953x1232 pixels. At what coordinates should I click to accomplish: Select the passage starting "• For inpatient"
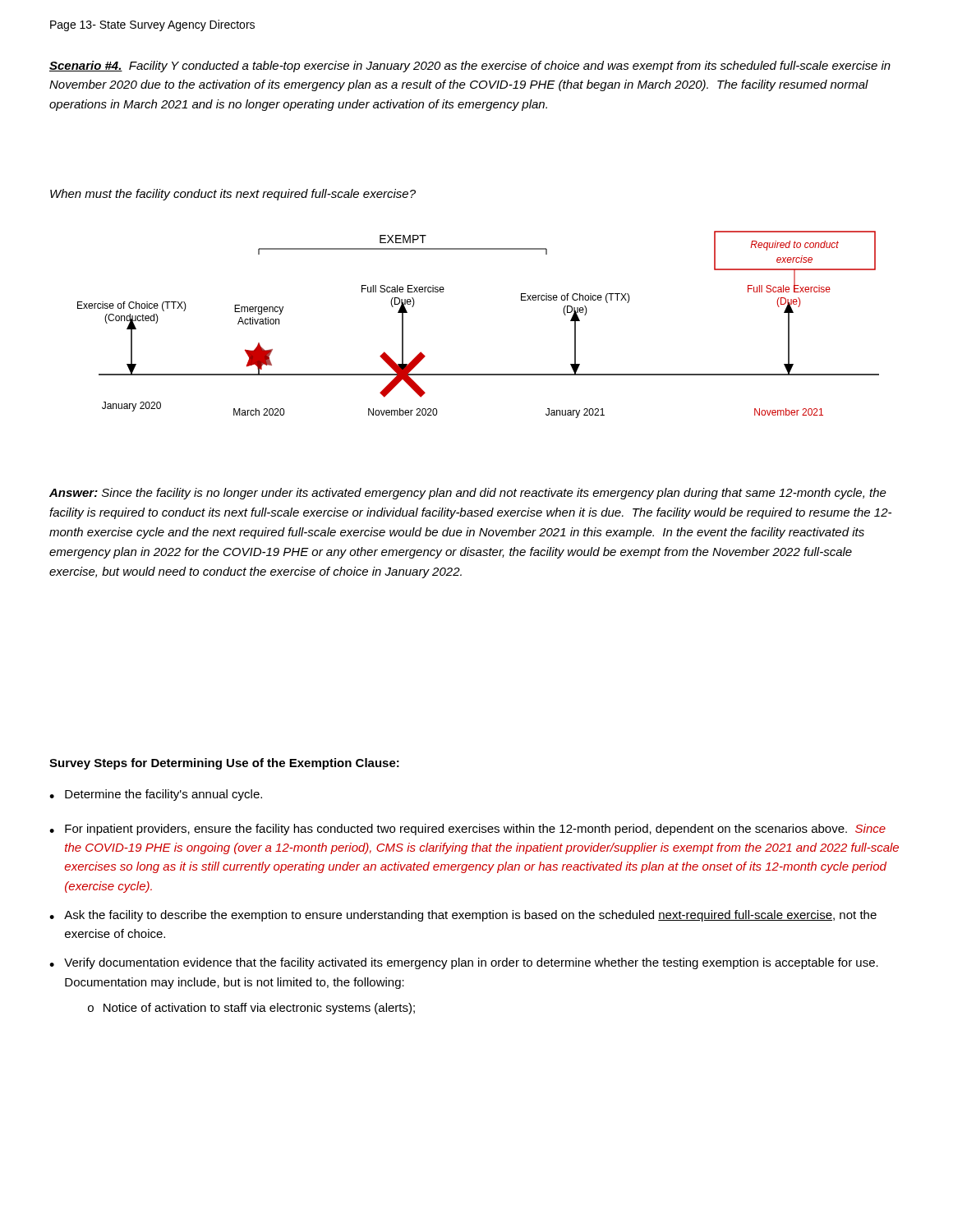point(476,857)
